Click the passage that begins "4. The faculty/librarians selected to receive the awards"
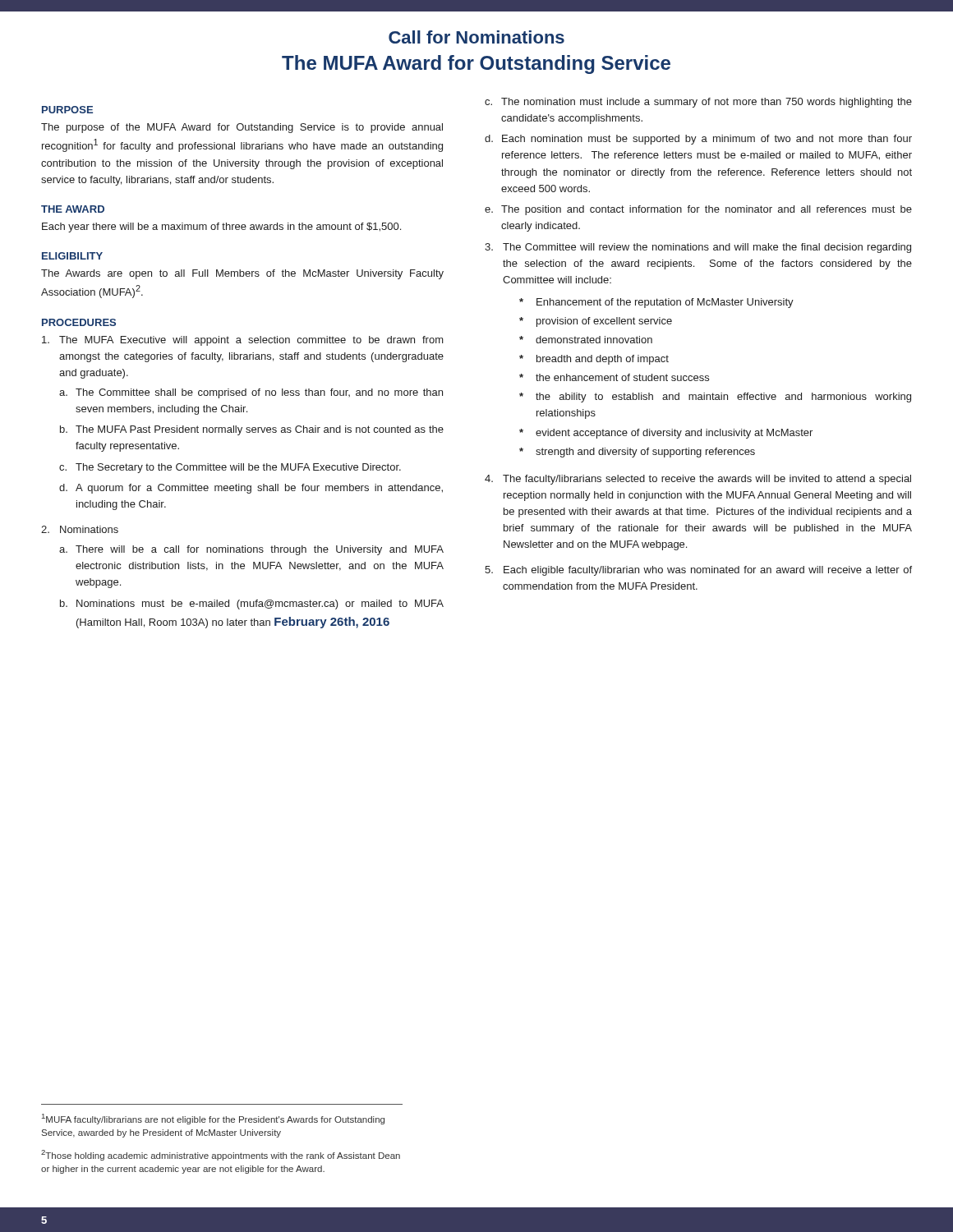Viewport: 953px width, 1232px height. tap(698, 512)
